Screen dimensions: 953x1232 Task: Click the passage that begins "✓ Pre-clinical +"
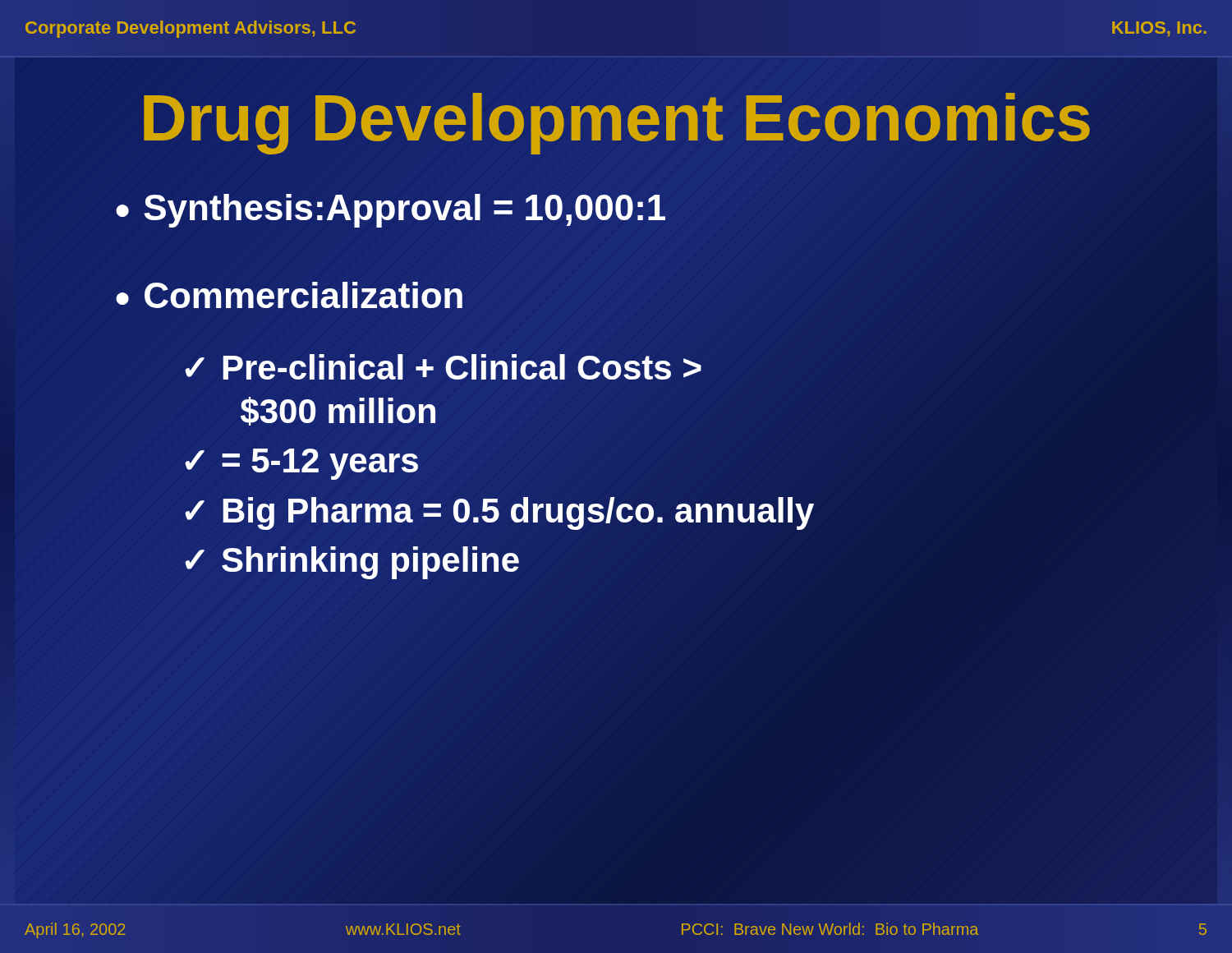(441, 390)
